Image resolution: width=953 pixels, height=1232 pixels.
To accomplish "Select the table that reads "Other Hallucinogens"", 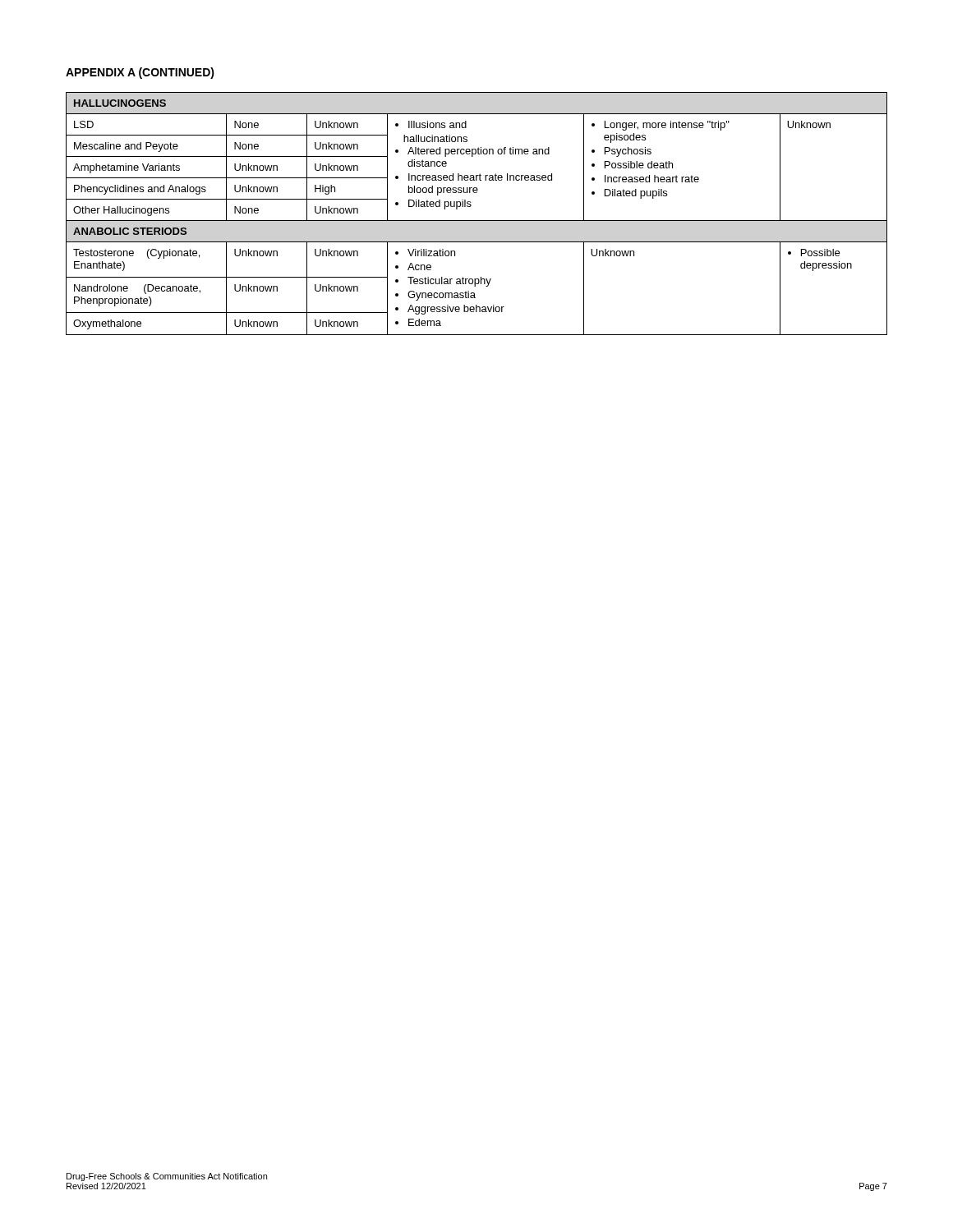I will [x=476, y=214].
